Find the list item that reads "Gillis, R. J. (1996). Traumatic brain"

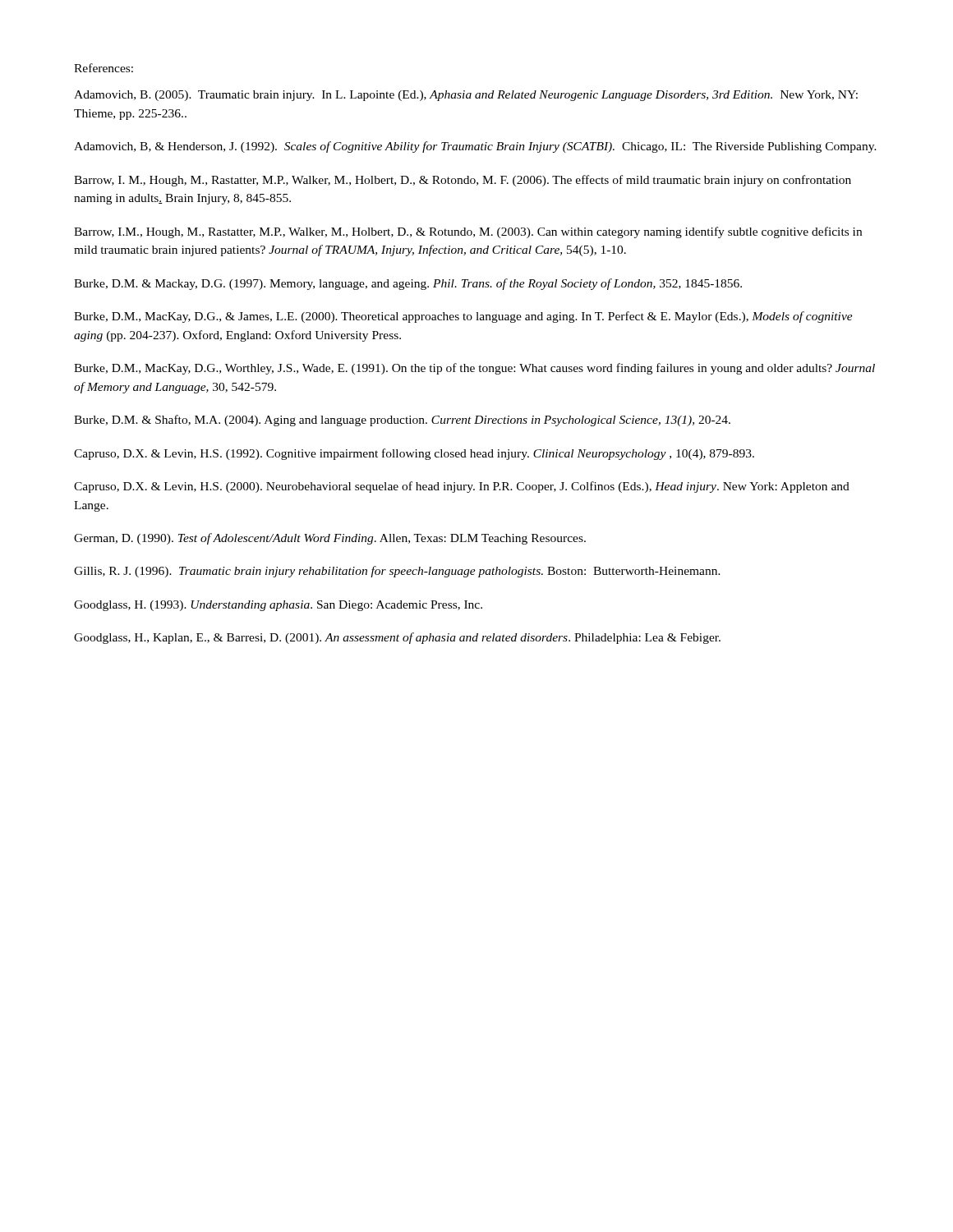point(397,571)
